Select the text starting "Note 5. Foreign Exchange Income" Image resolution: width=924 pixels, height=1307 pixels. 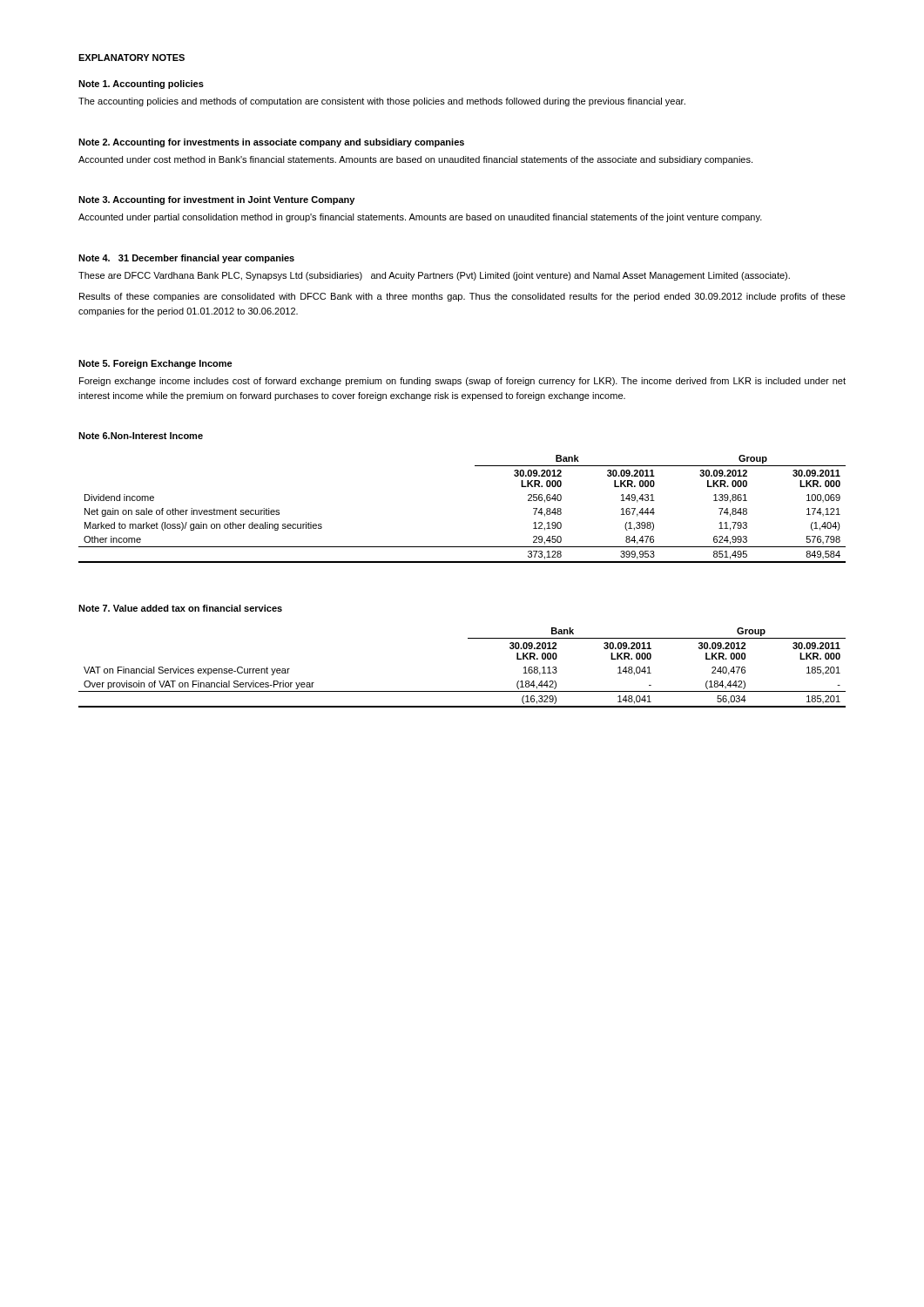coord(155,363)
